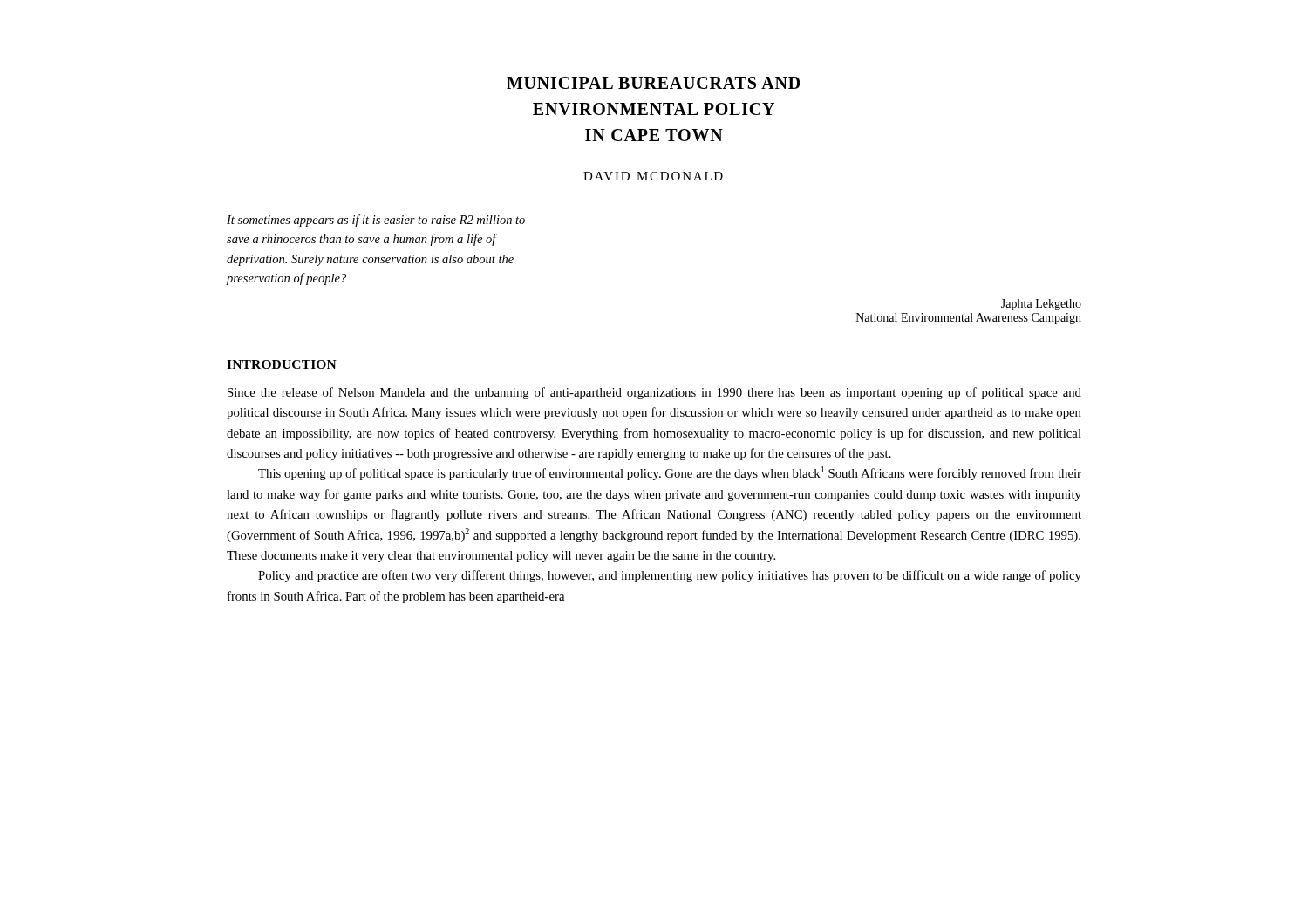Find the element starting "DAVID MCDONALD"
This screenshot has width=1308, height=924.
tap(654, 176)
